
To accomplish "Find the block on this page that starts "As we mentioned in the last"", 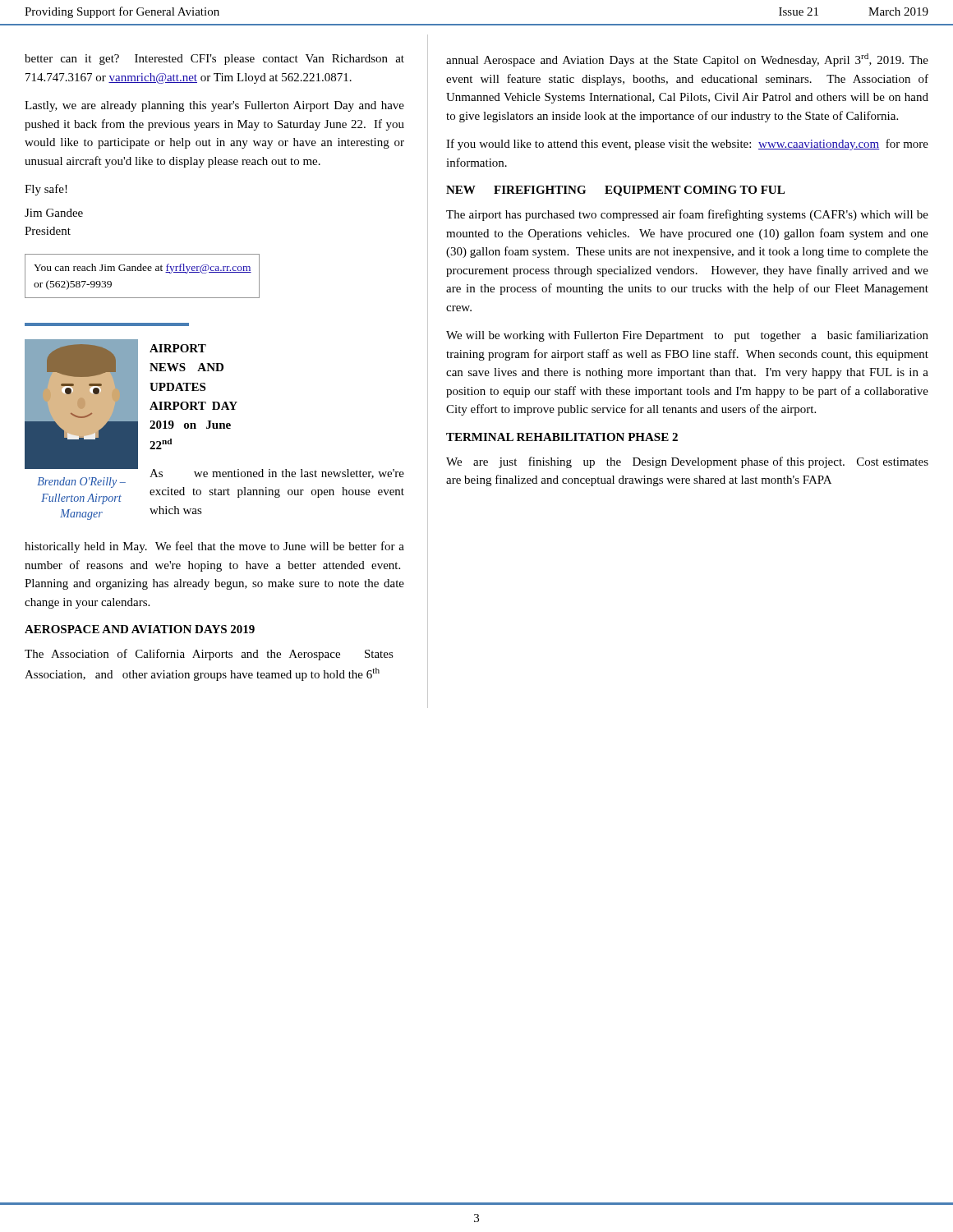I will tap(277, 491).
